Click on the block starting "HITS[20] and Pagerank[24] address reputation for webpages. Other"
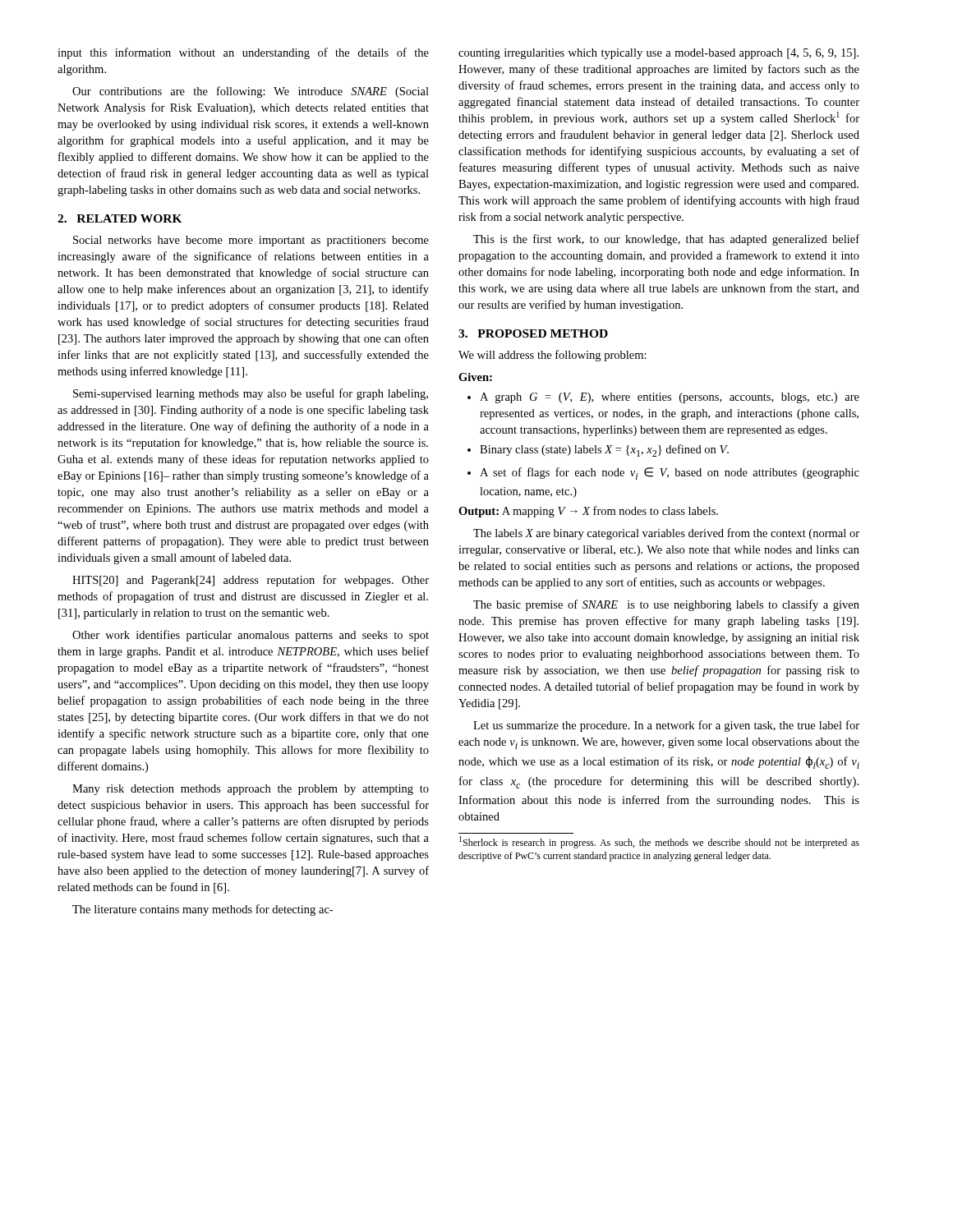This screenshot has height=1232, width=953. click(x=243, y=597)
